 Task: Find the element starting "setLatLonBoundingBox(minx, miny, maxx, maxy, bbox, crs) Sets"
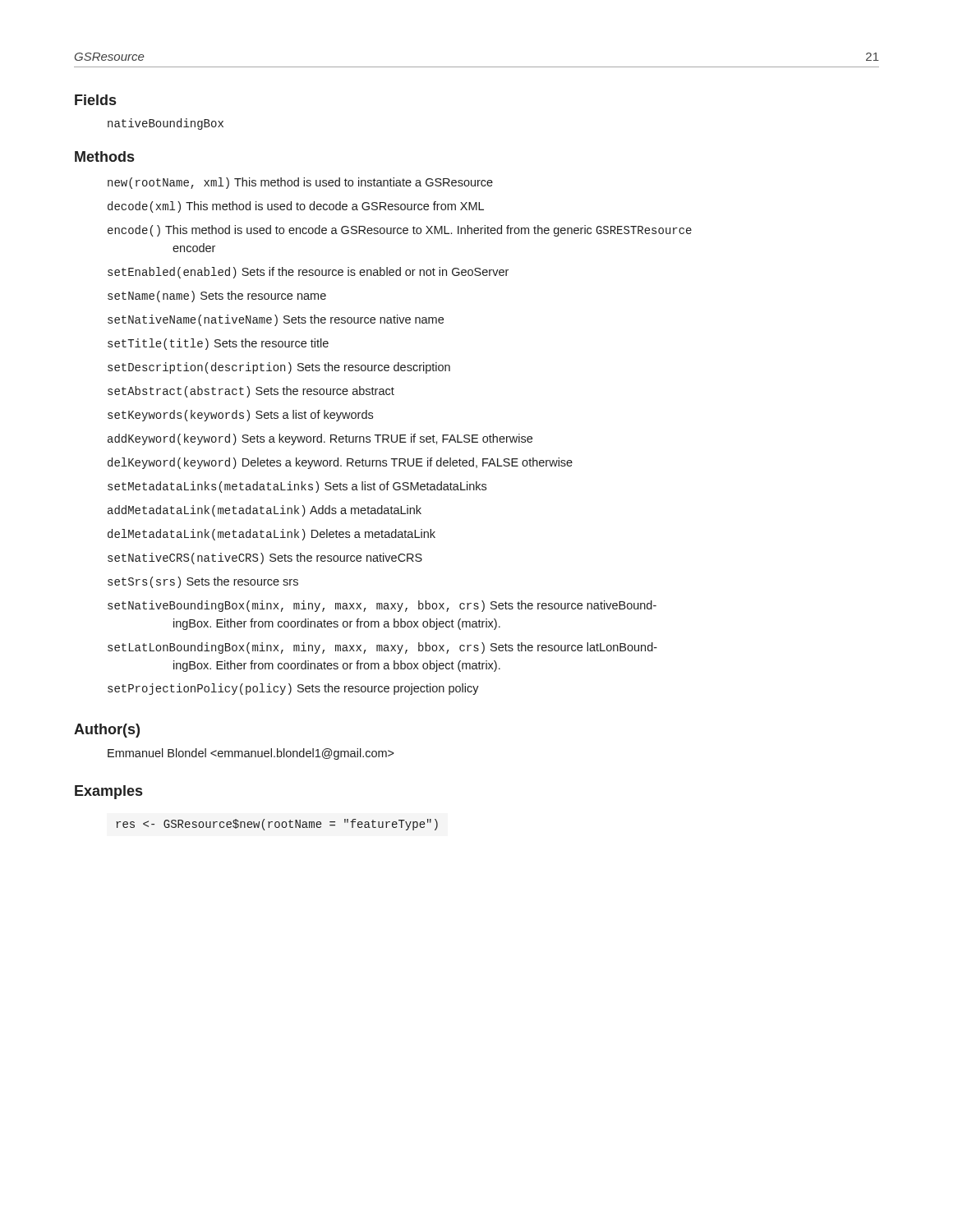coord(493,657)
